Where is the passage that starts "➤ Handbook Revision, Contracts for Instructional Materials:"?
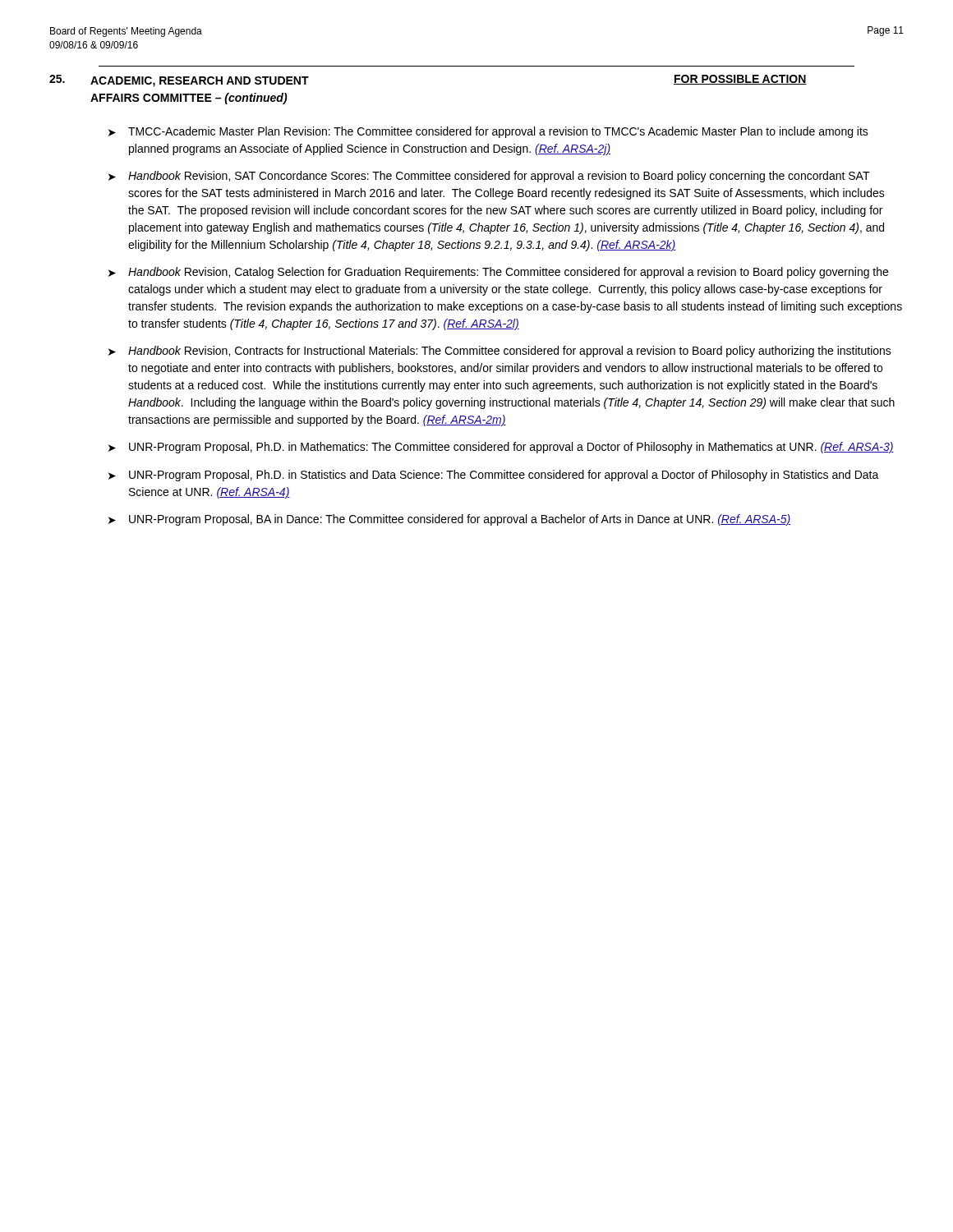Image resolution: width=953 pixels, height=1232 pixels. (x=505, y=386)
